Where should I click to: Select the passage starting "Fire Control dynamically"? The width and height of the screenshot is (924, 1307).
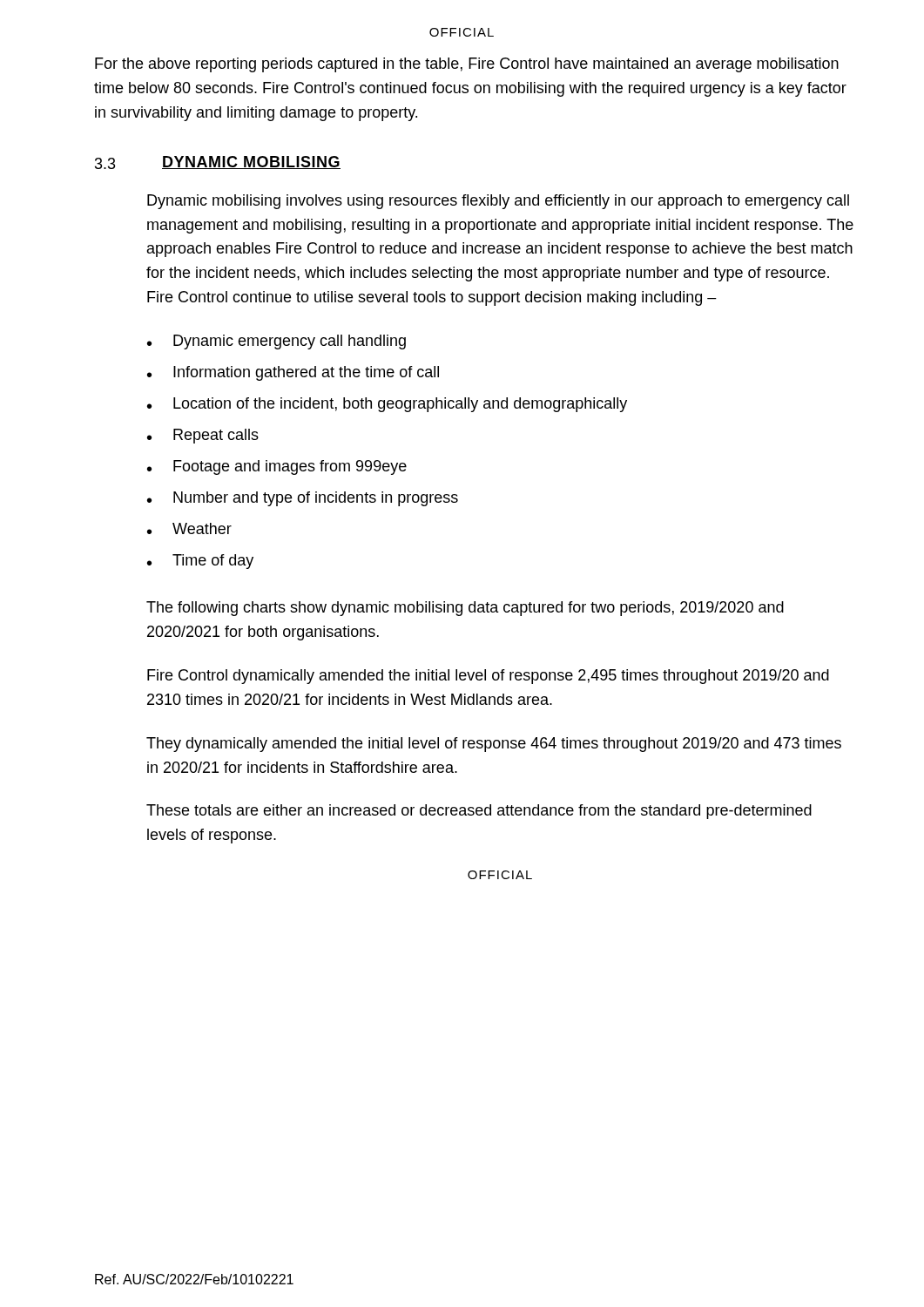click(488, 687)
